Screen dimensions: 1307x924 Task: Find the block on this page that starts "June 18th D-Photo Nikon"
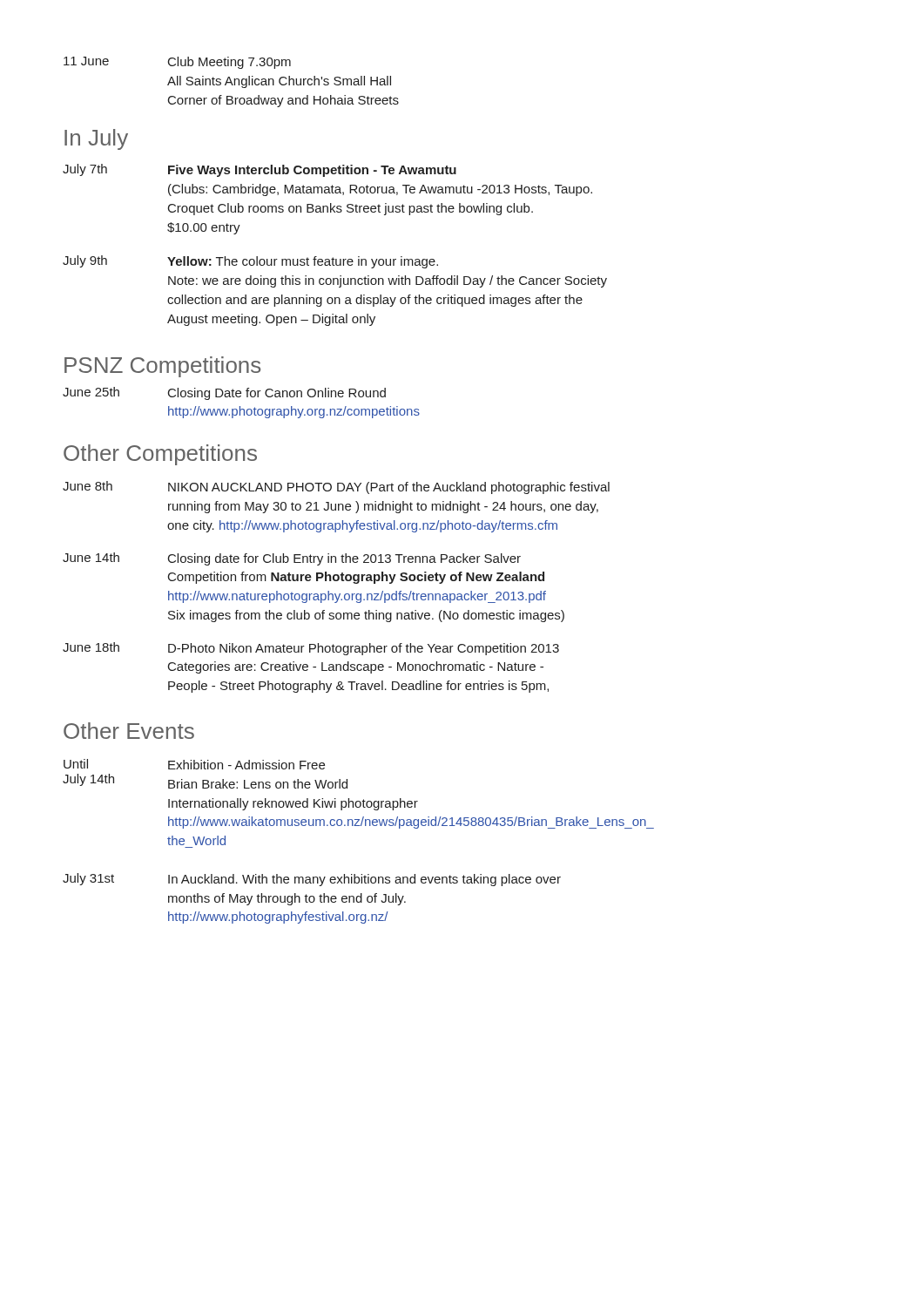pyautogui.click(x=459, y=667)
